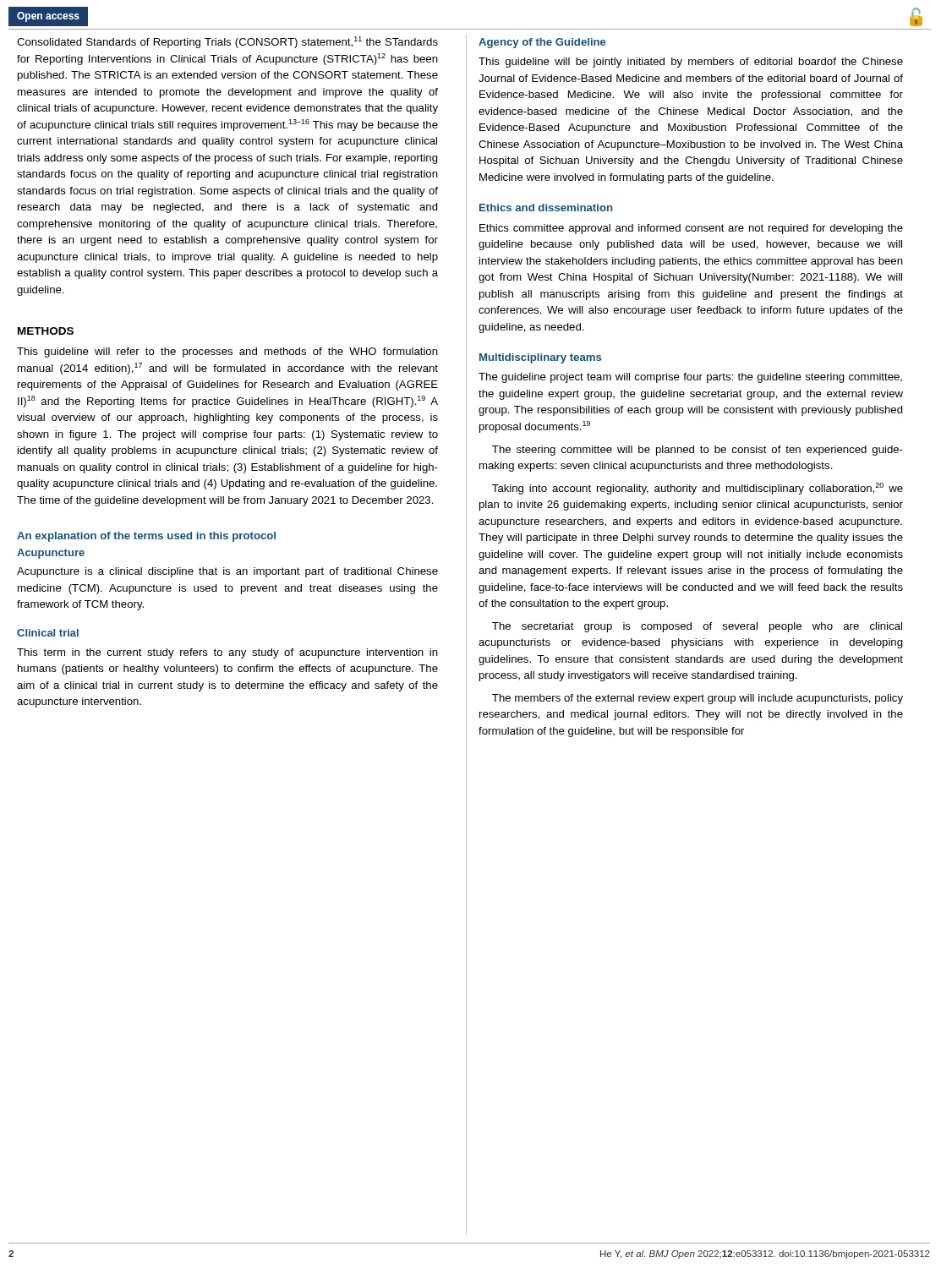The image size is (952, 1268).
Task: Where is the passage that starts "This term in"?
Action: pyautogui.click(x=227, y=677)
